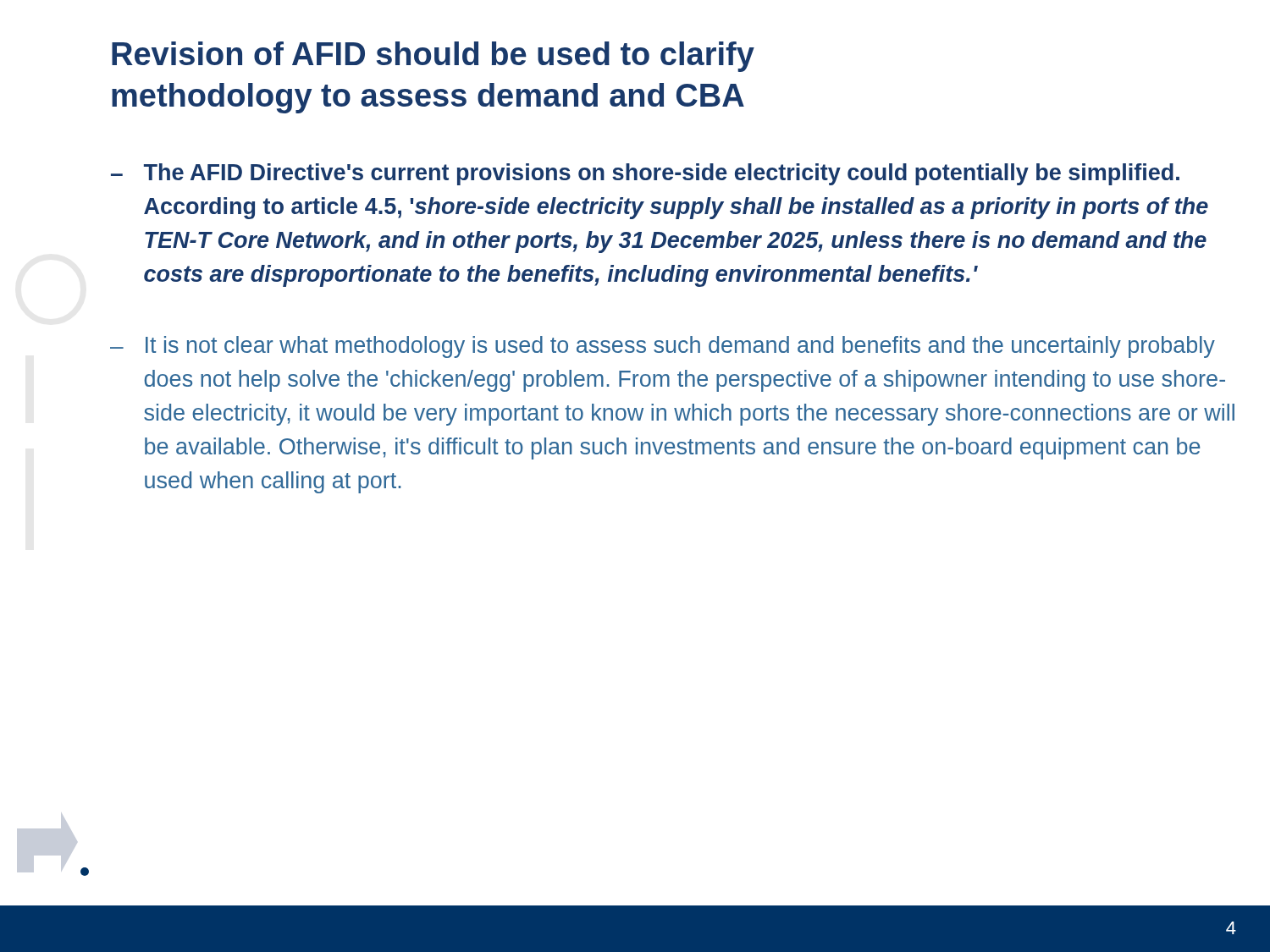This screenshot has height=952, width=1270.
Task: Find the title containing "Revision of AFID should be used to clarifymethodology"
Action: [x=432, y=75]
